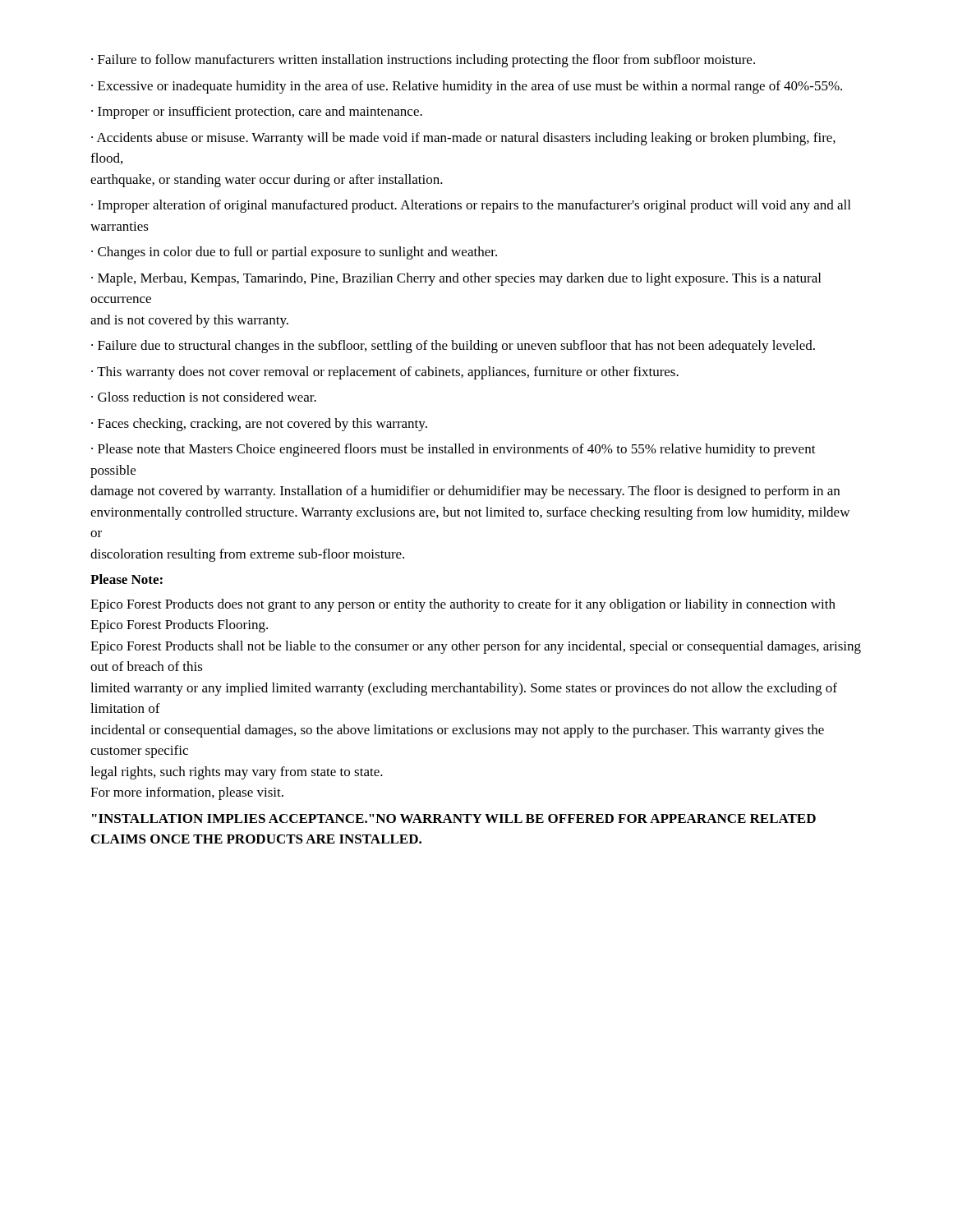Point to the block beginning "· Accidents abuse"
This screenshot has width=953, height=1232.
[463, 139]
